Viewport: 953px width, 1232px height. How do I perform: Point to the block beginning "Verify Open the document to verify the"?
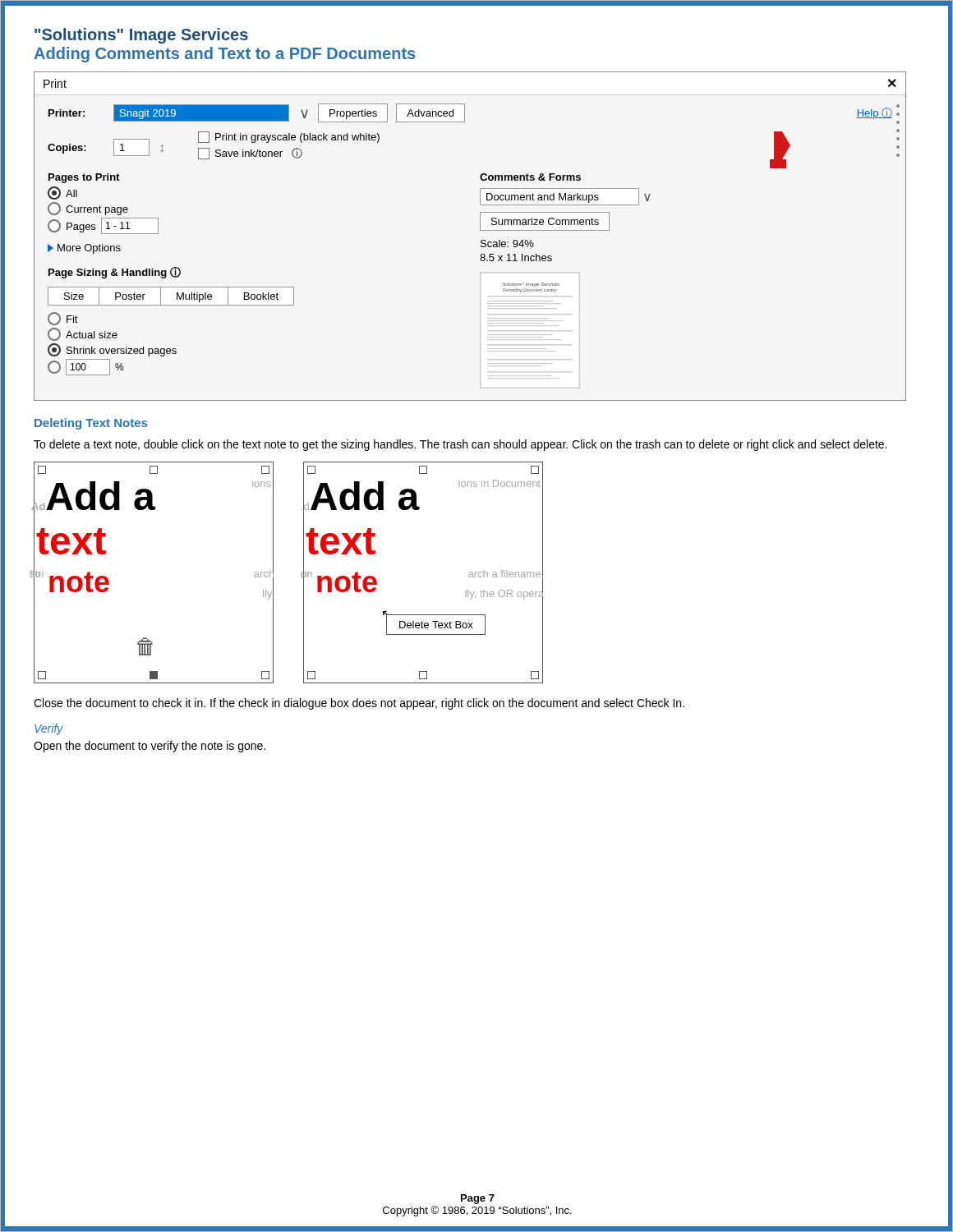pos(49,729)
